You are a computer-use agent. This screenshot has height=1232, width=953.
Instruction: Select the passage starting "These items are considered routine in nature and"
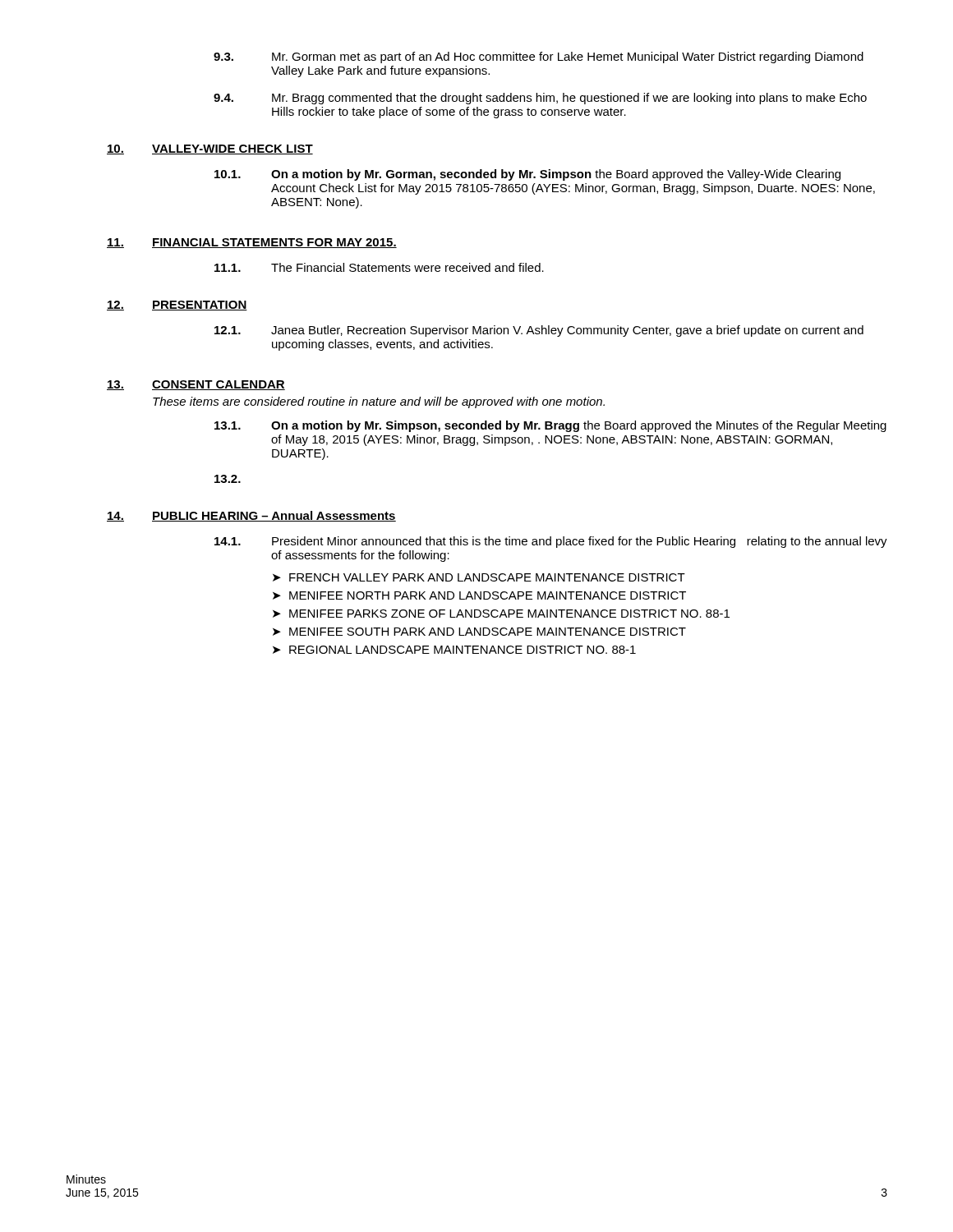(379, 401)
